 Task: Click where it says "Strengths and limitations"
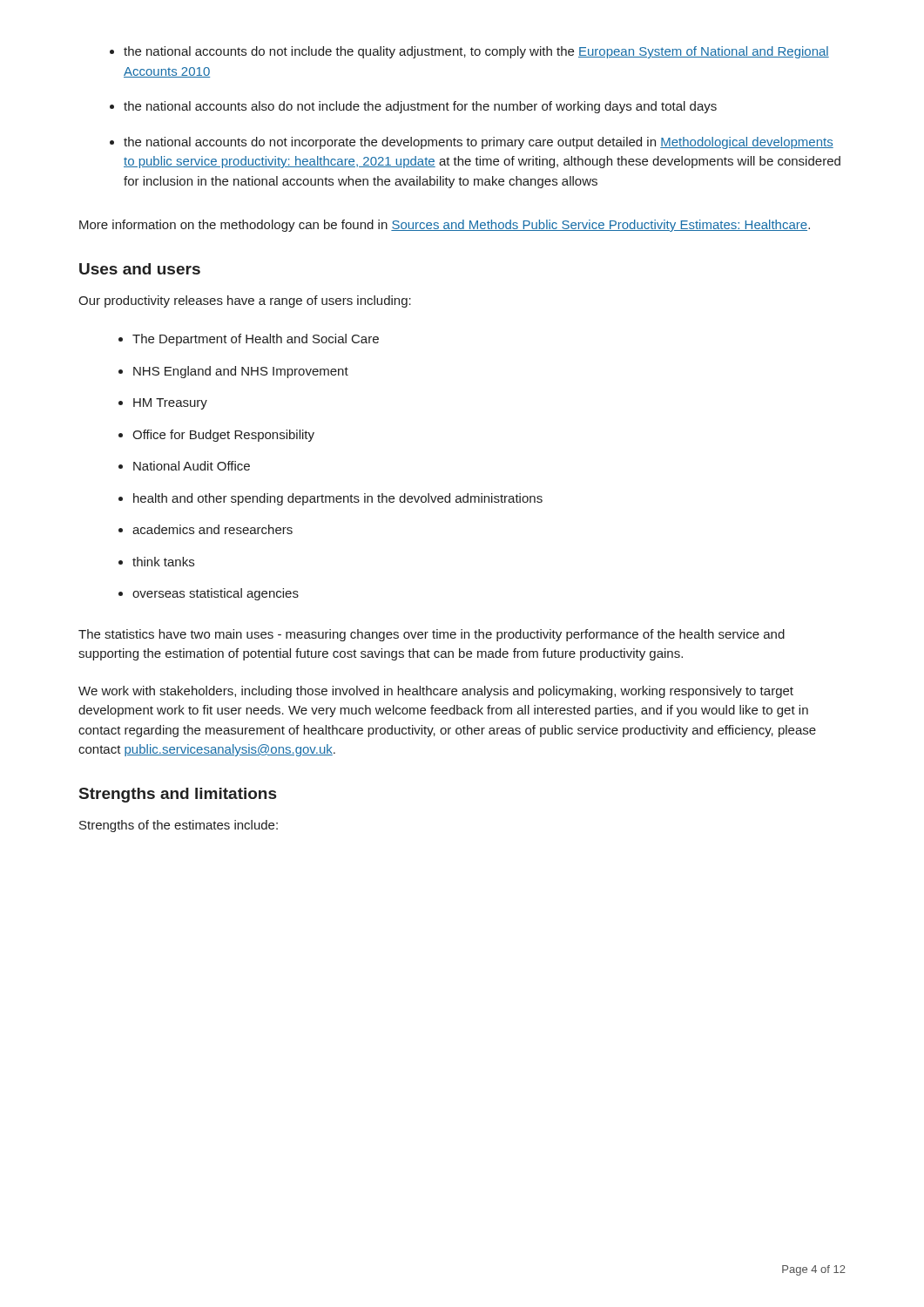pos(178,793)
